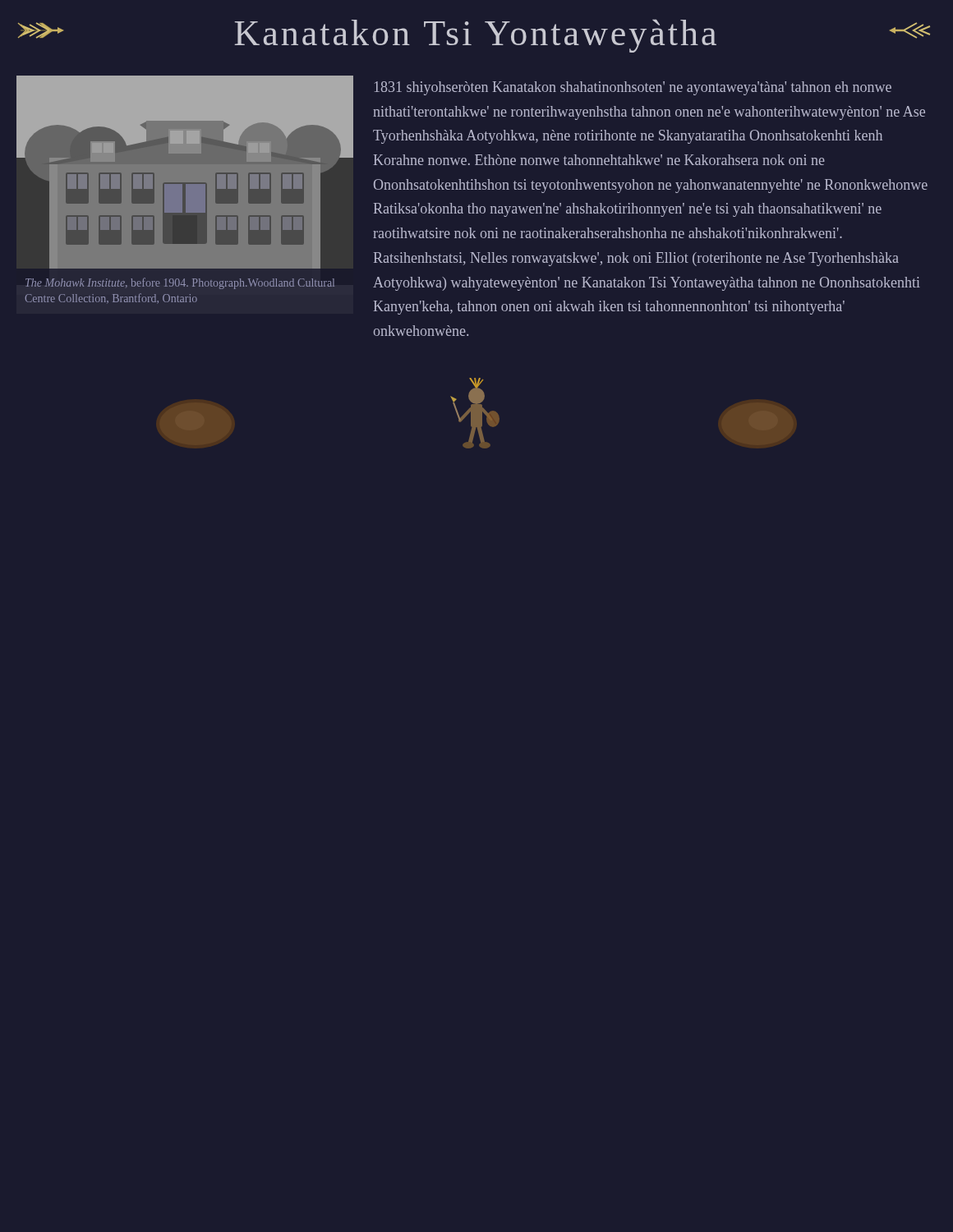Image resolution: width=953 pixels, height=1232 pixels.
Task: Find the block on this page that starts "1831 shiyohseròten Kanatakon"
Action: point(650,209)
